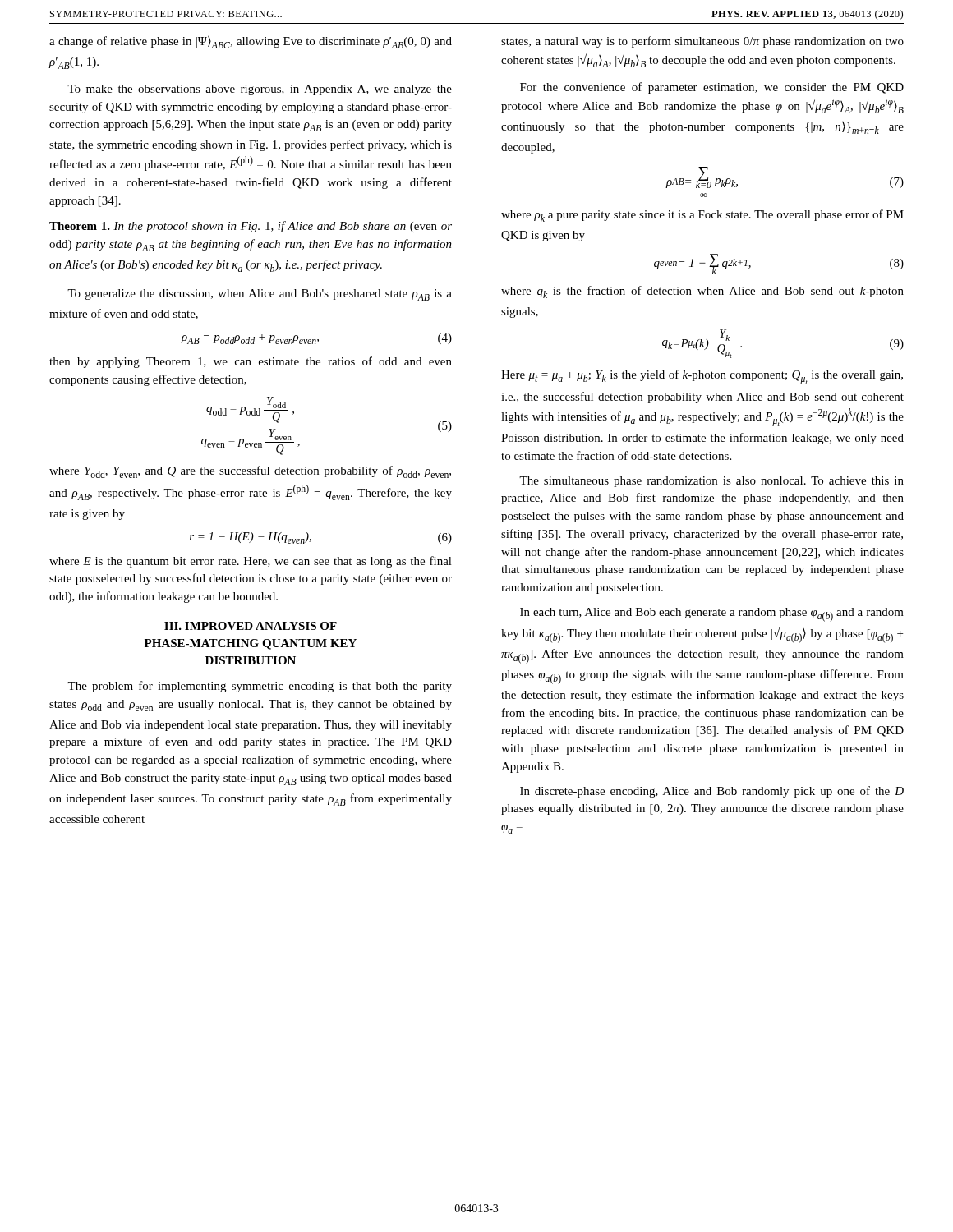Find the passage starting "In discrete-phase encoding, Alice and Bob randomly"
Screen dimensions: 1232x953
(x=702, y=811)
